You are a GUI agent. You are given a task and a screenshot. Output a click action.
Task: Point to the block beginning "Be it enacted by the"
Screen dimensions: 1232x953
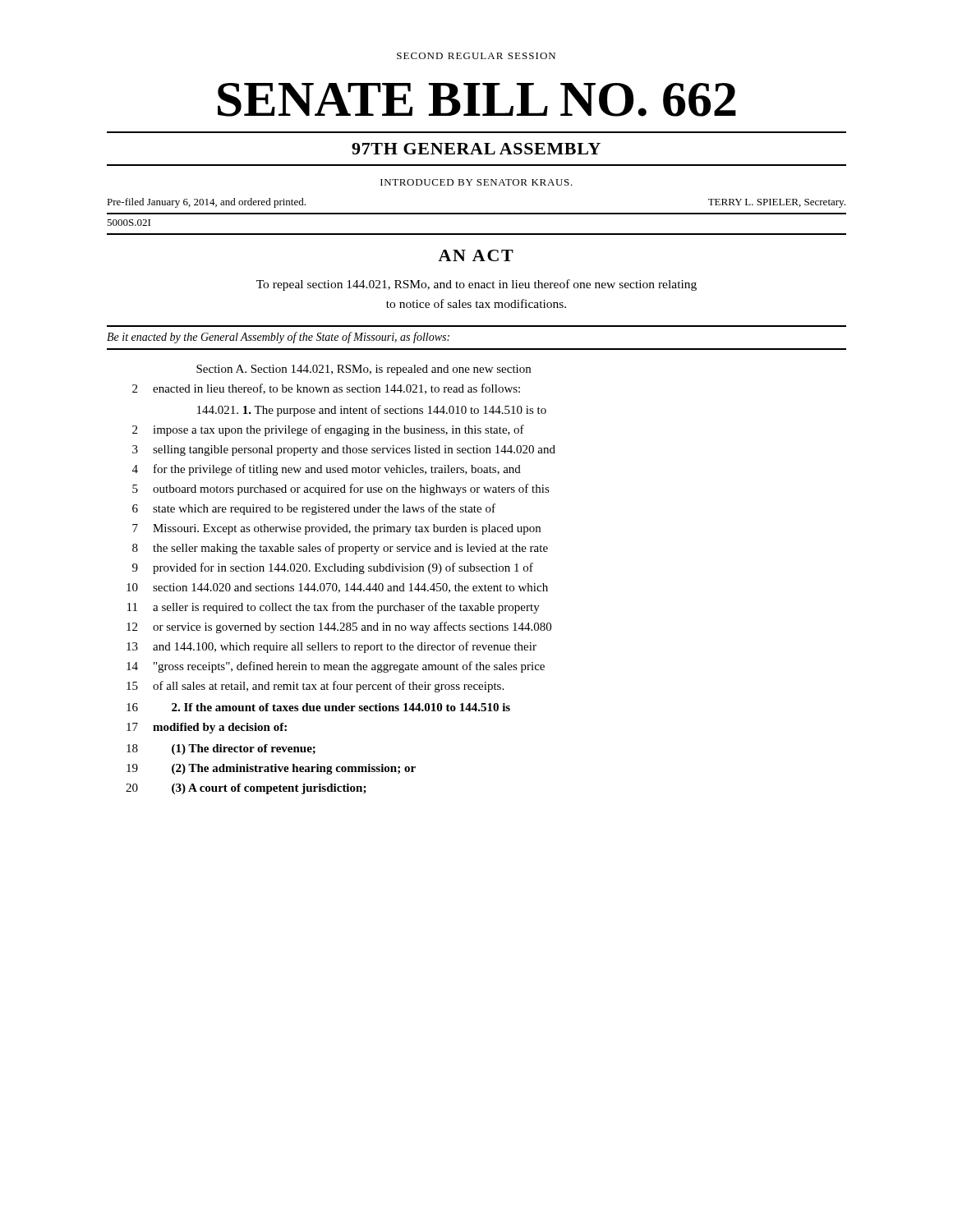(279, 337)
